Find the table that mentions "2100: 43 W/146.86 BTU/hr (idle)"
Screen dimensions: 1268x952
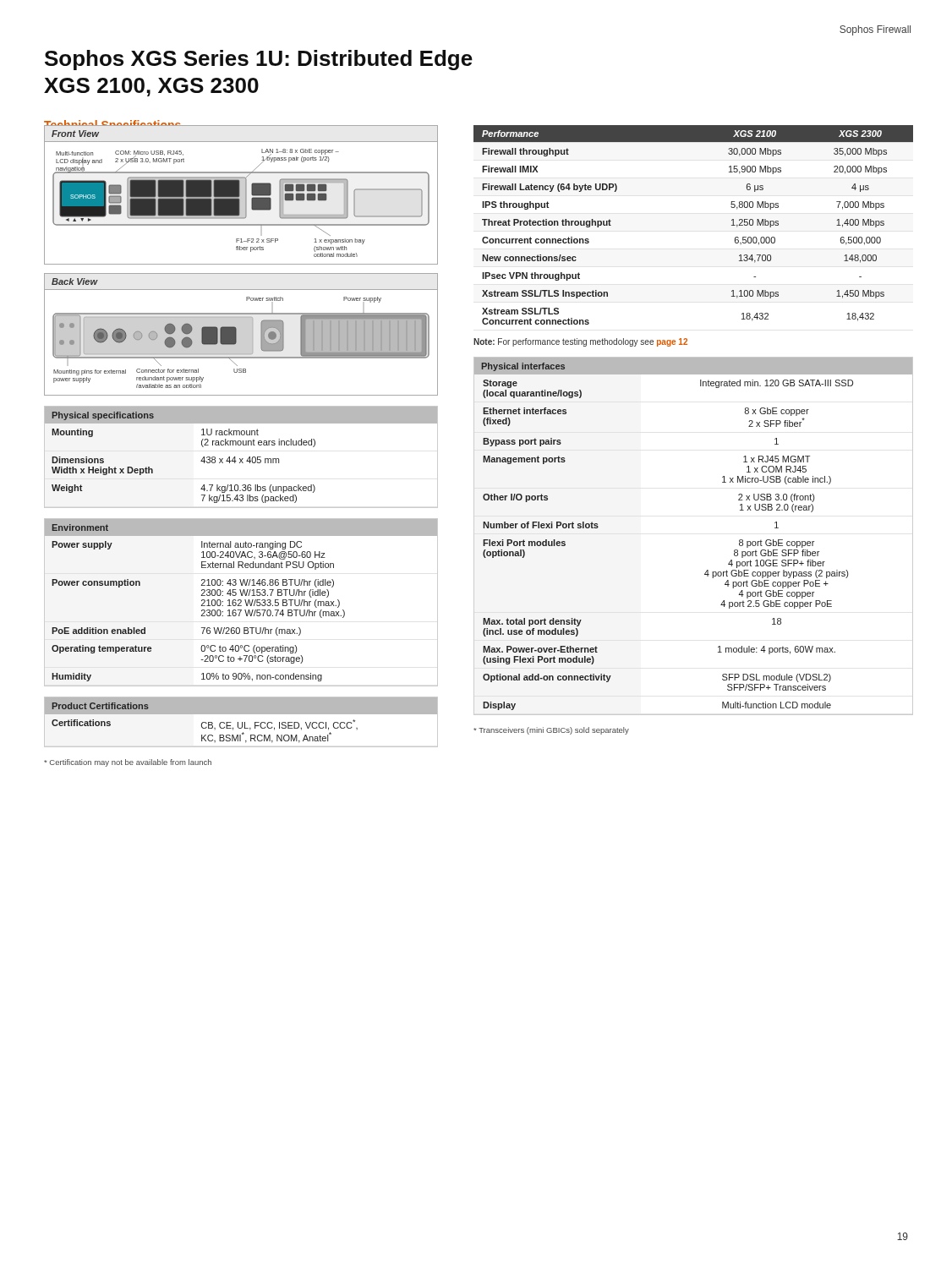(241, 602)
